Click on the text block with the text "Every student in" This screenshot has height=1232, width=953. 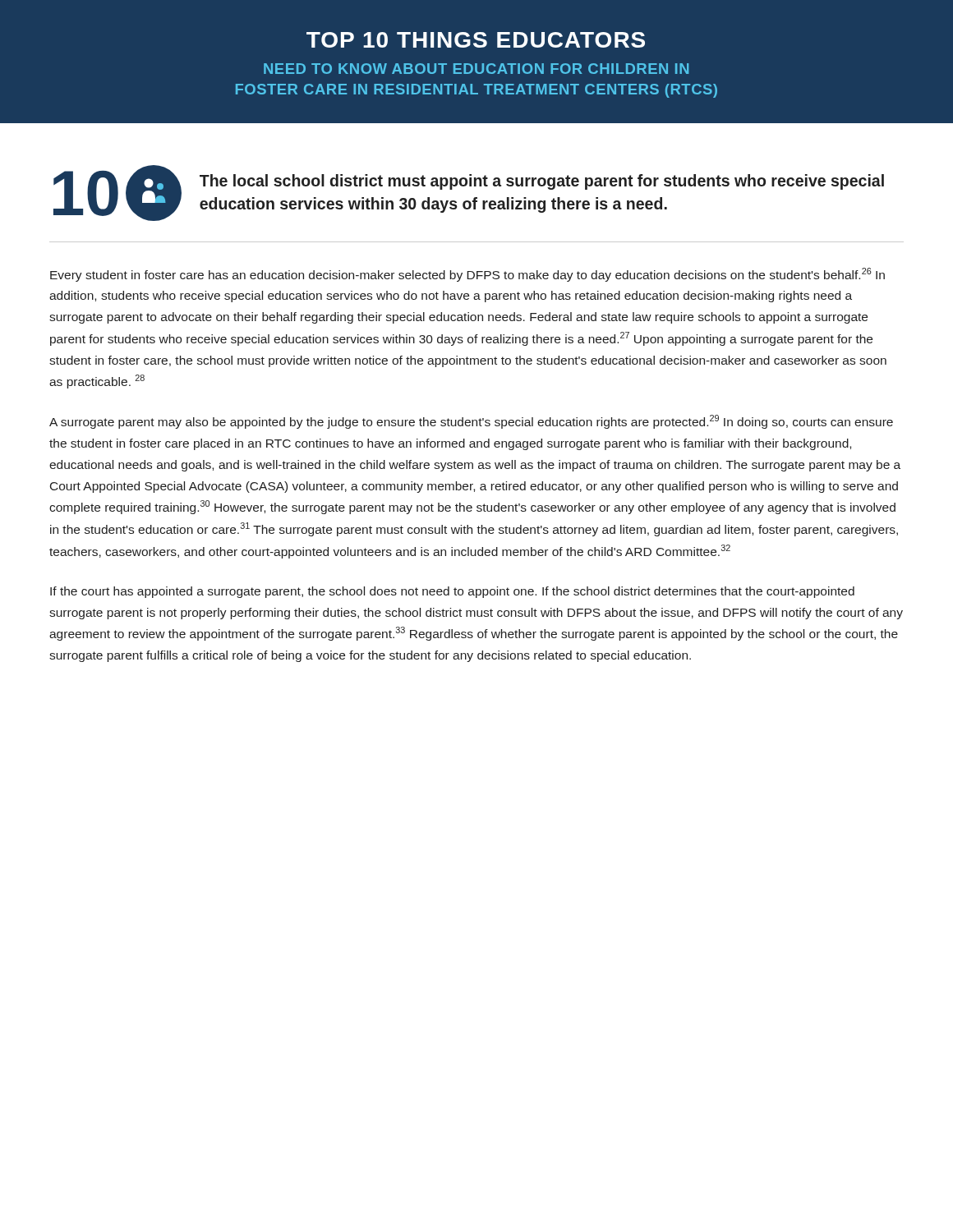tap(468, 327)
